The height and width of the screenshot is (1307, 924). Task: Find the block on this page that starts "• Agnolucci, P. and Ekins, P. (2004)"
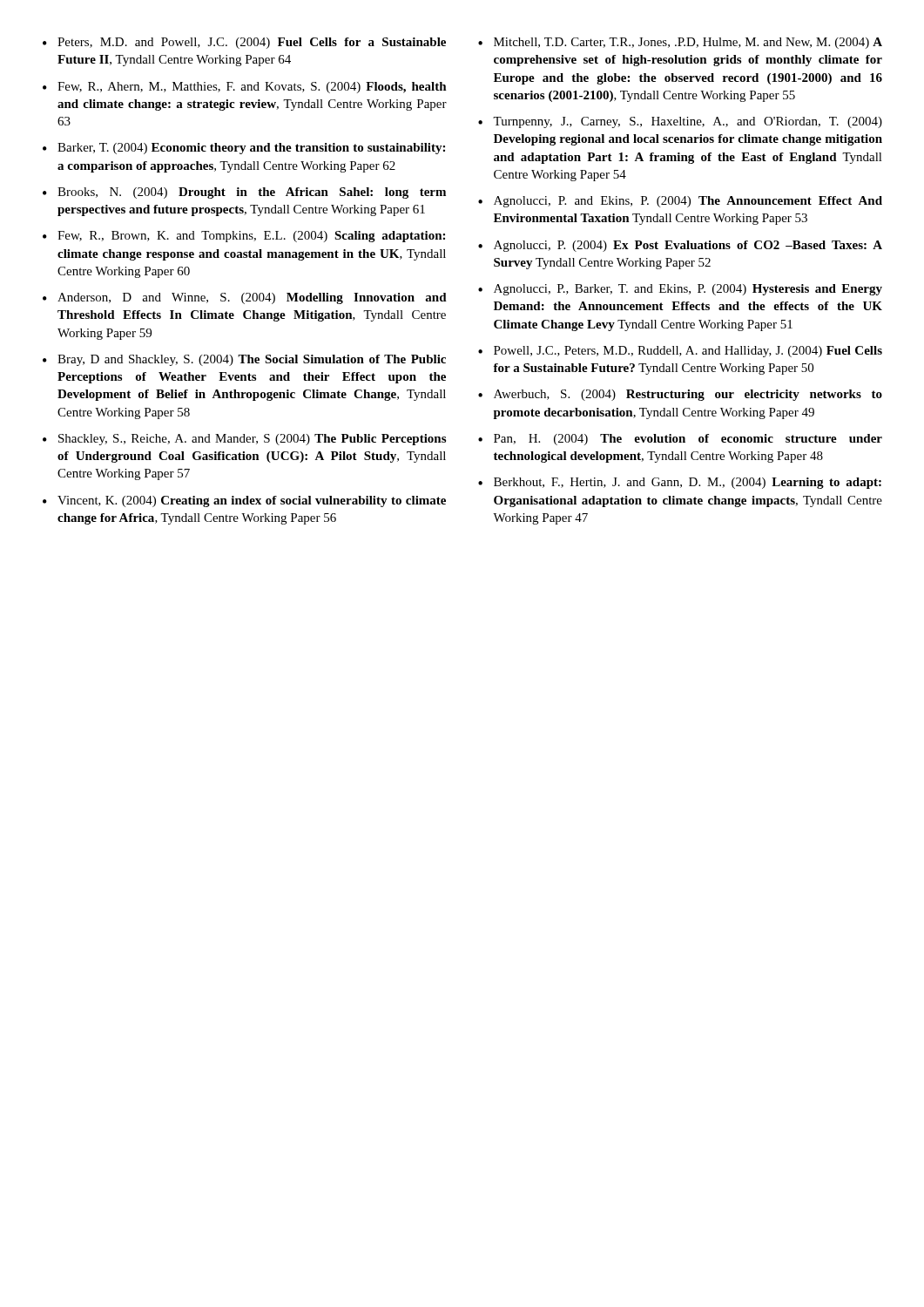click(x=680, y=209)
